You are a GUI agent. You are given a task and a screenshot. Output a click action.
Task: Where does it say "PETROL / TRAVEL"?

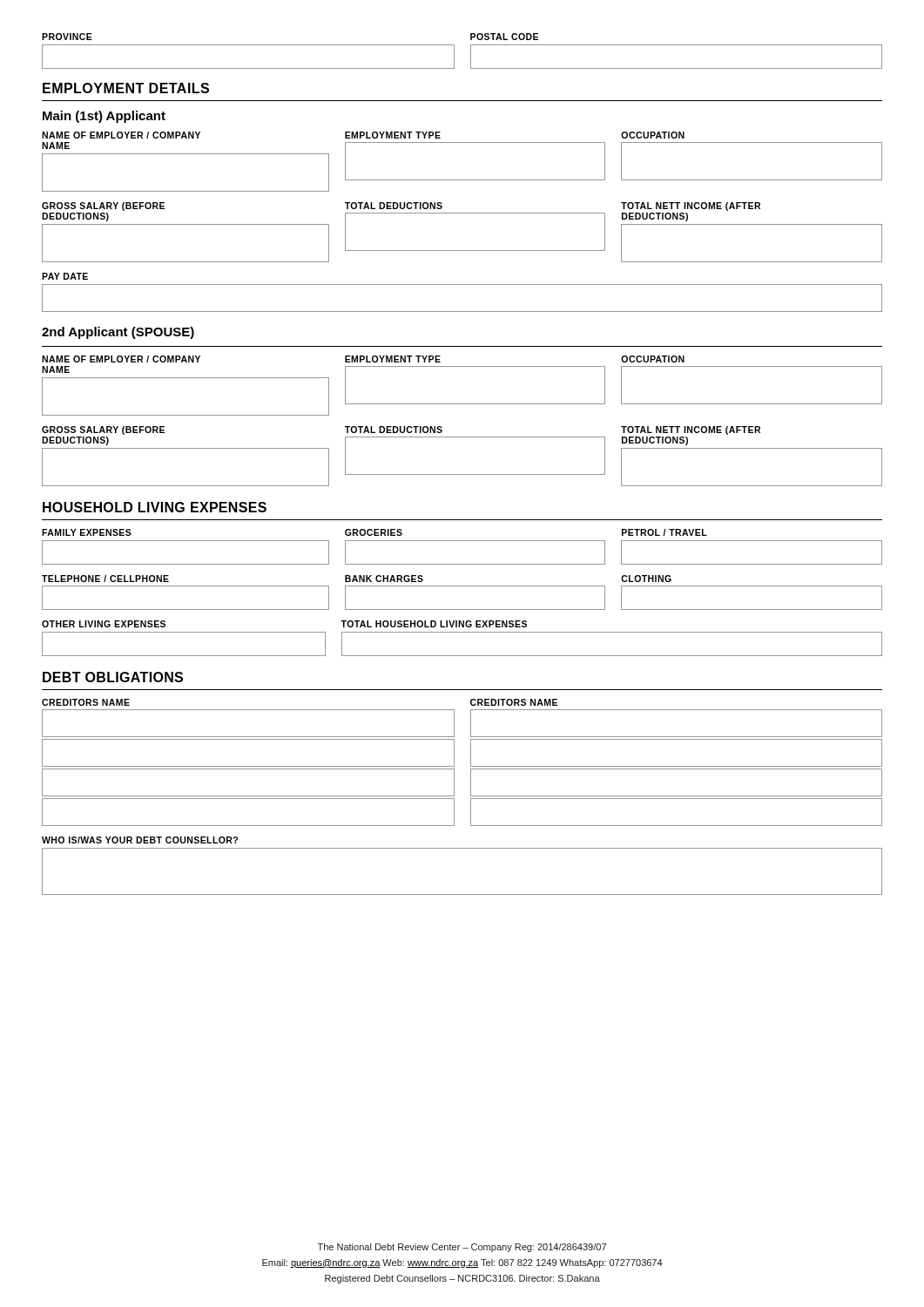(752, 546)
